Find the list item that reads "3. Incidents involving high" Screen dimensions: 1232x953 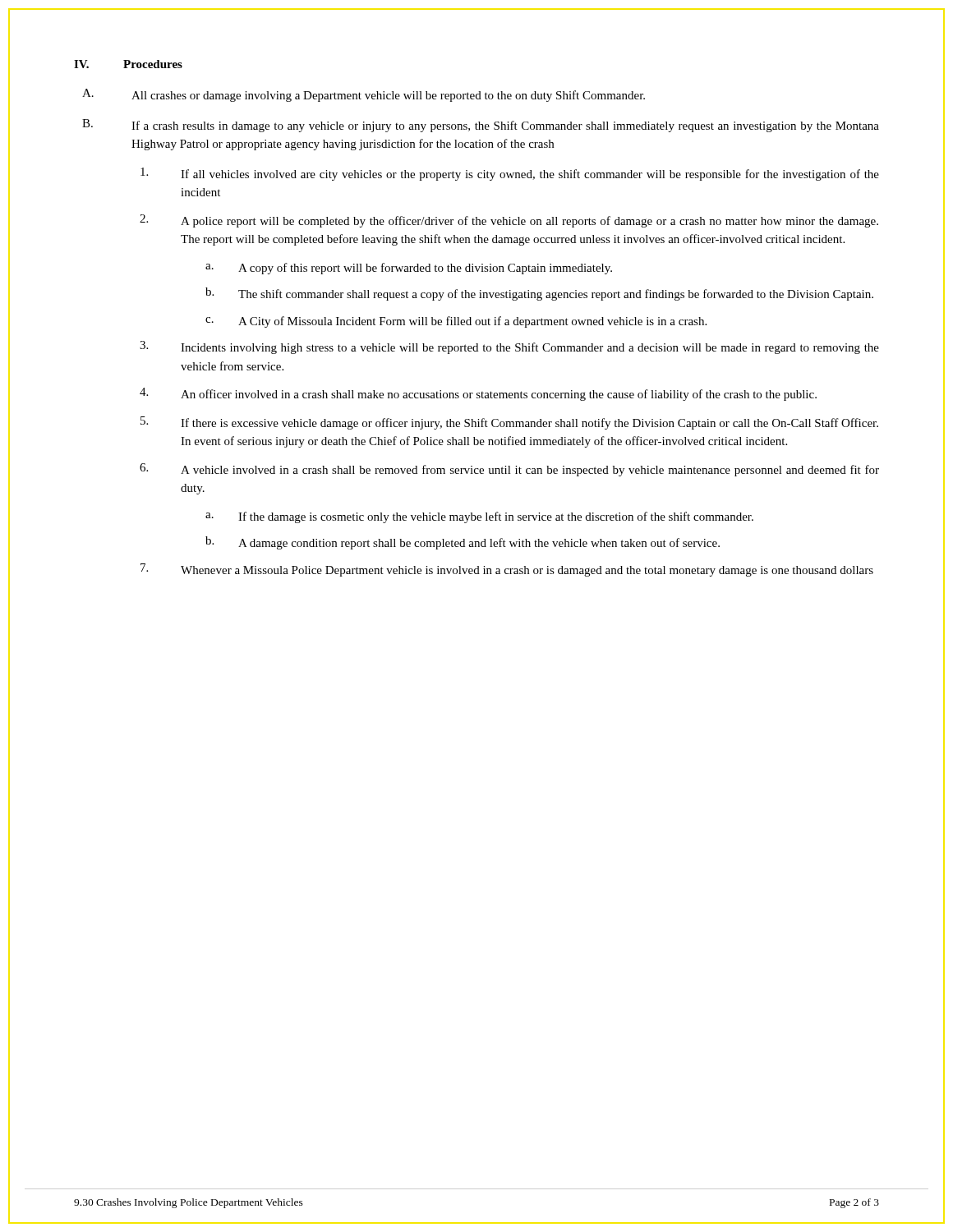pos(509,357)
